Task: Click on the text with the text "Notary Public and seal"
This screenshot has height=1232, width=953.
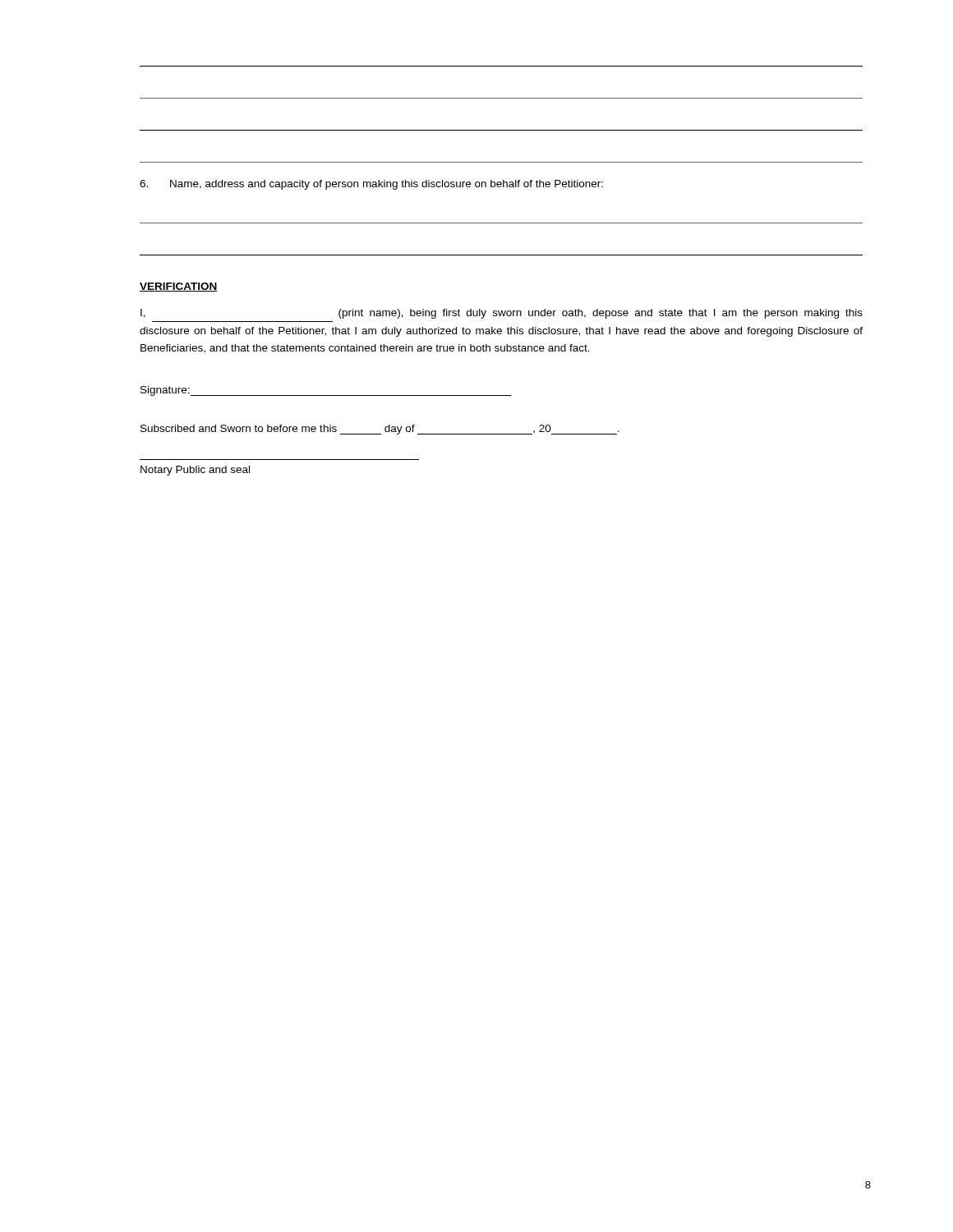Action: tap(279, 467)
